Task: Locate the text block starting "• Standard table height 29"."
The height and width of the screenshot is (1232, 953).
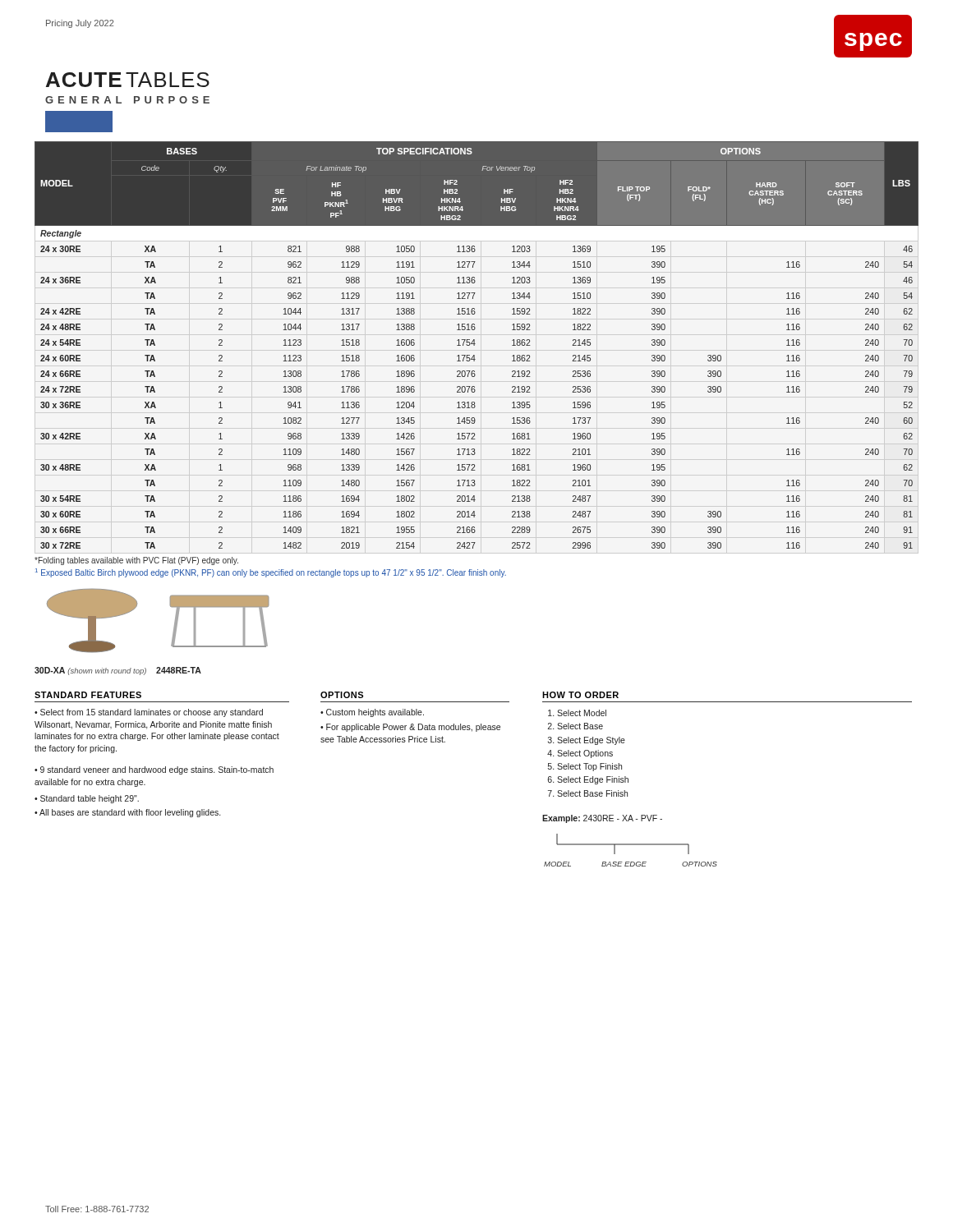Action: 87,798
